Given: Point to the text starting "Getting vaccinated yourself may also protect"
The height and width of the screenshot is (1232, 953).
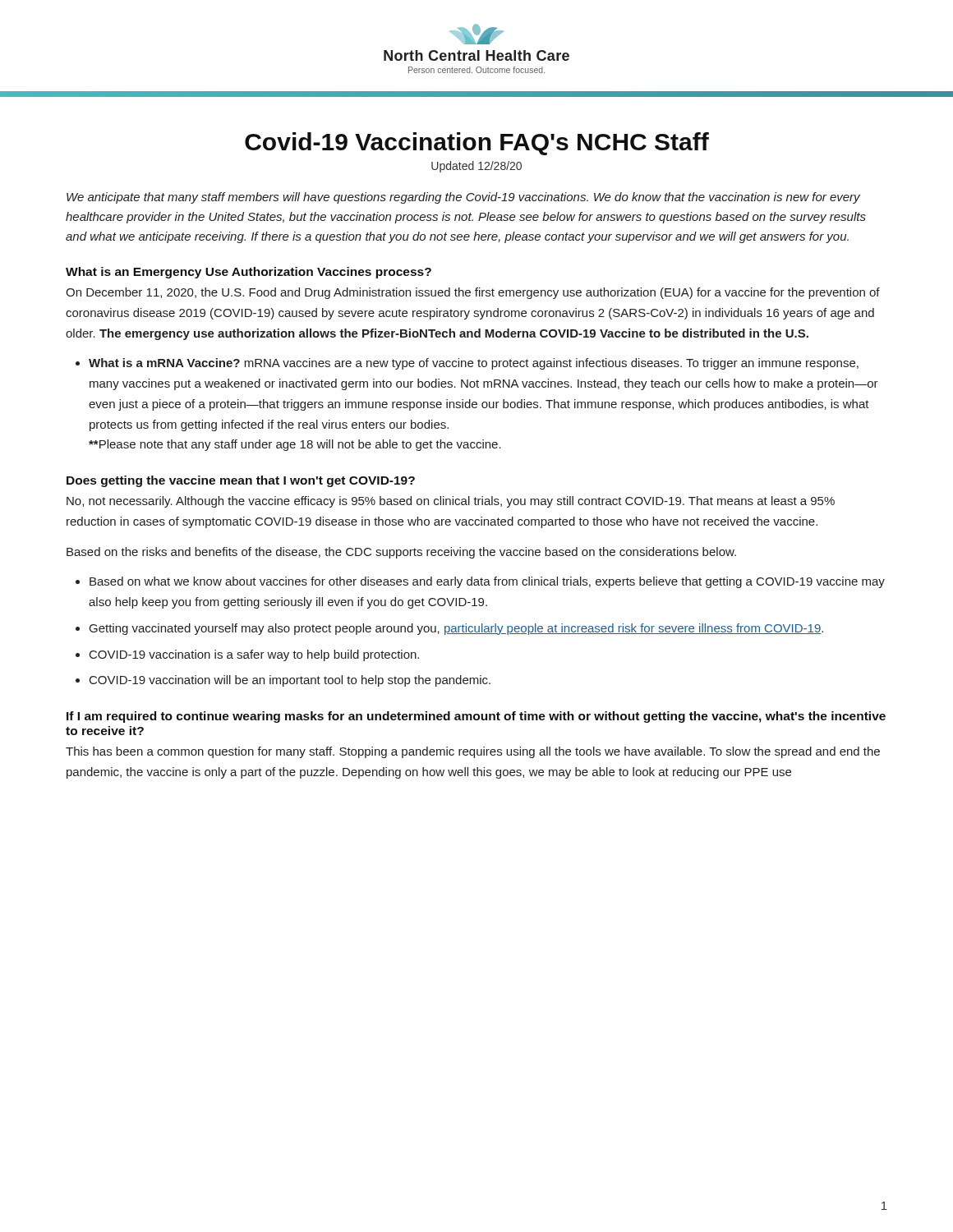Looking at the screenshot, I should click(457, 628).
